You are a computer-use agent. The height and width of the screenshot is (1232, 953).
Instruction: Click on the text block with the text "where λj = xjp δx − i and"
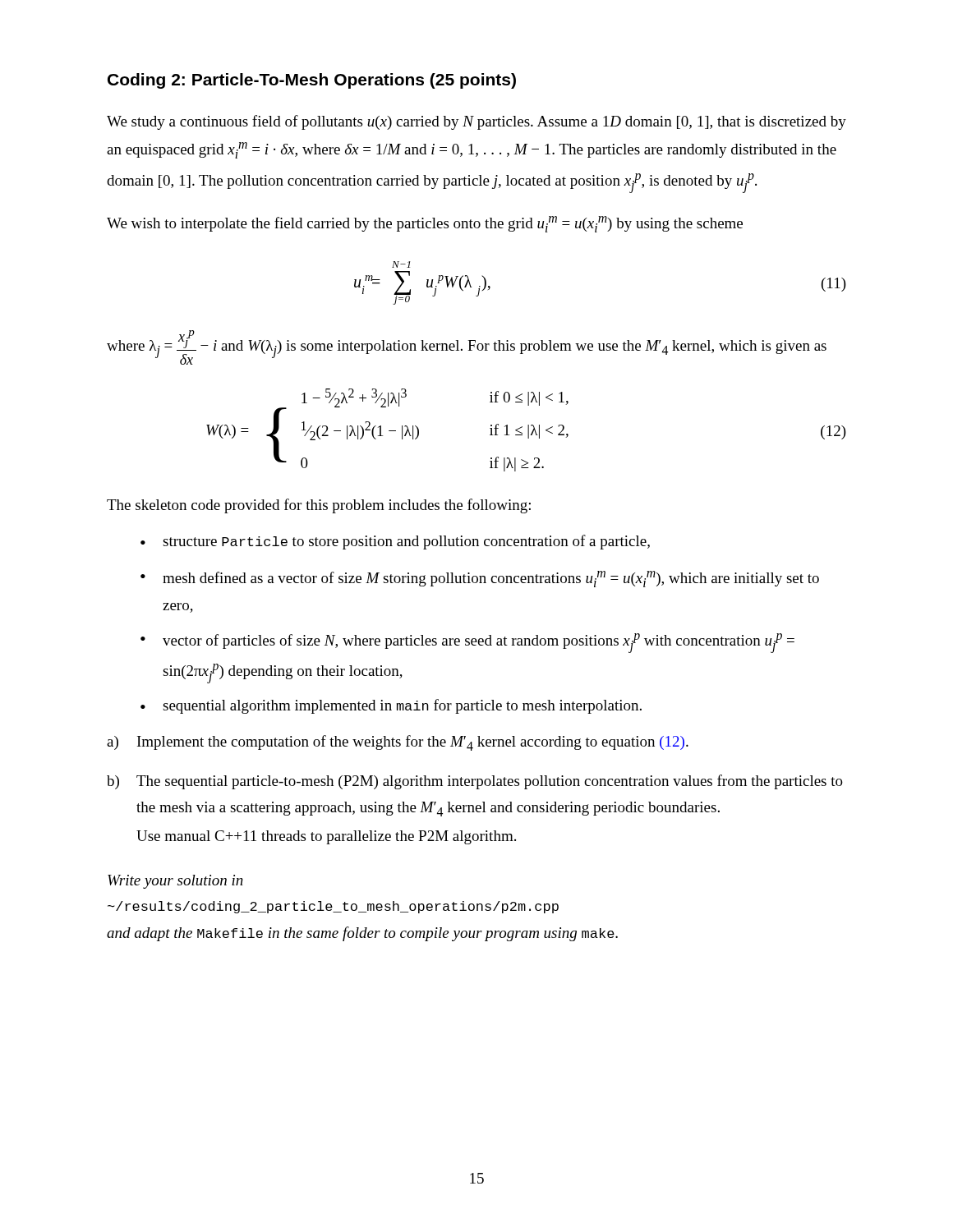467,347
